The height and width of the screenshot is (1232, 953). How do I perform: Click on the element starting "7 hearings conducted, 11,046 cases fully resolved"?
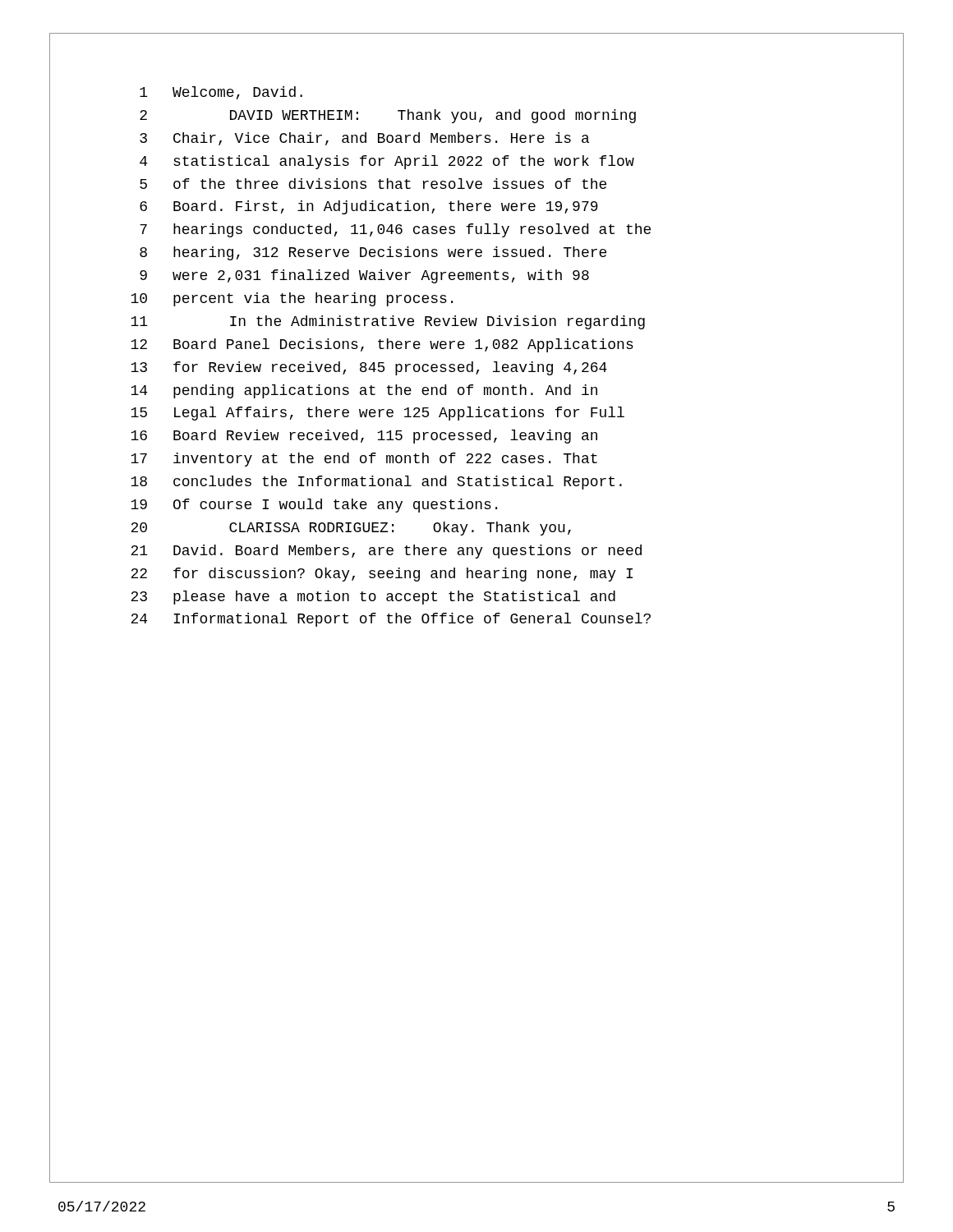tap(476, 231)
